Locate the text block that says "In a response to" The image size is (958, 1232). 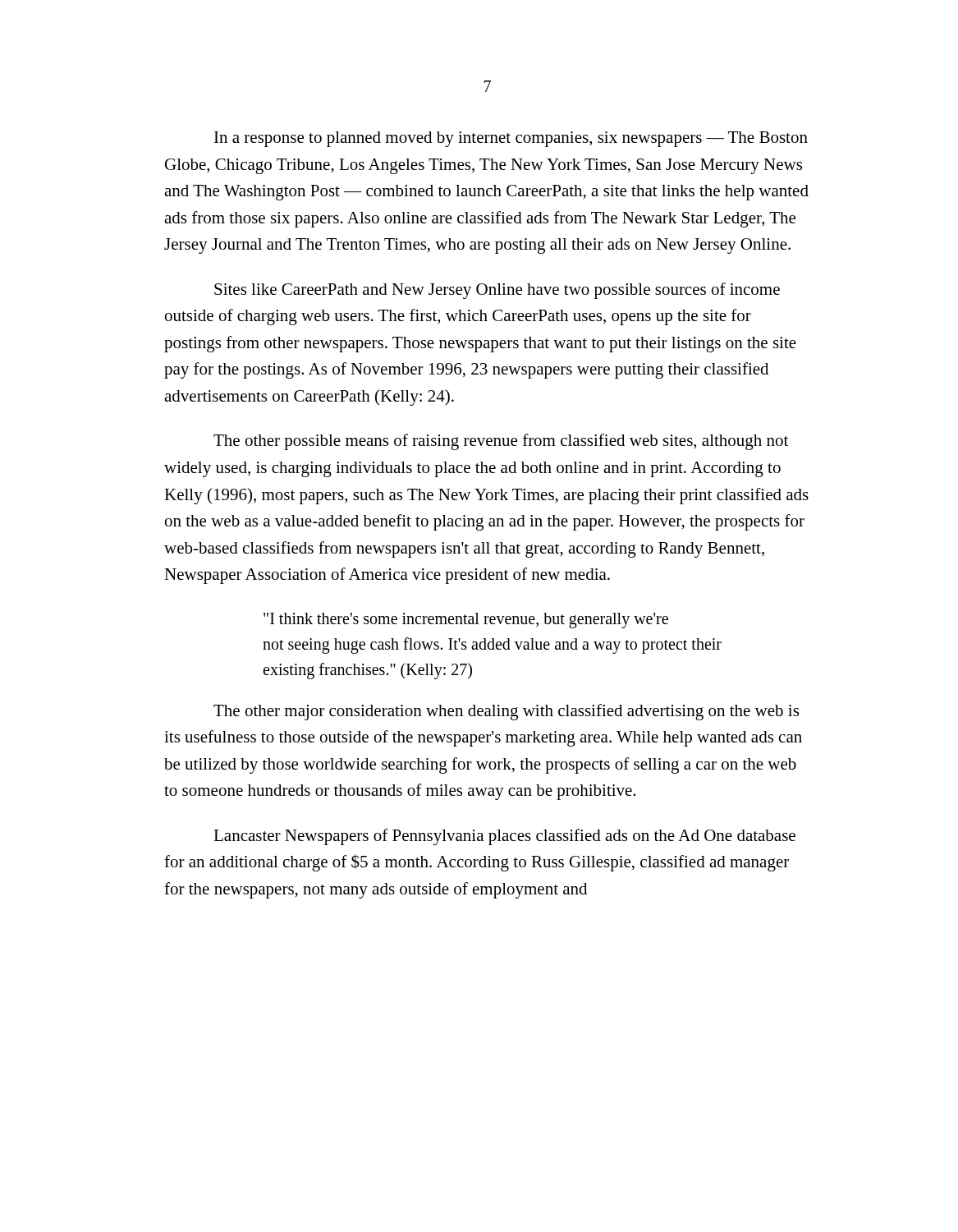(x=486, y=191)
